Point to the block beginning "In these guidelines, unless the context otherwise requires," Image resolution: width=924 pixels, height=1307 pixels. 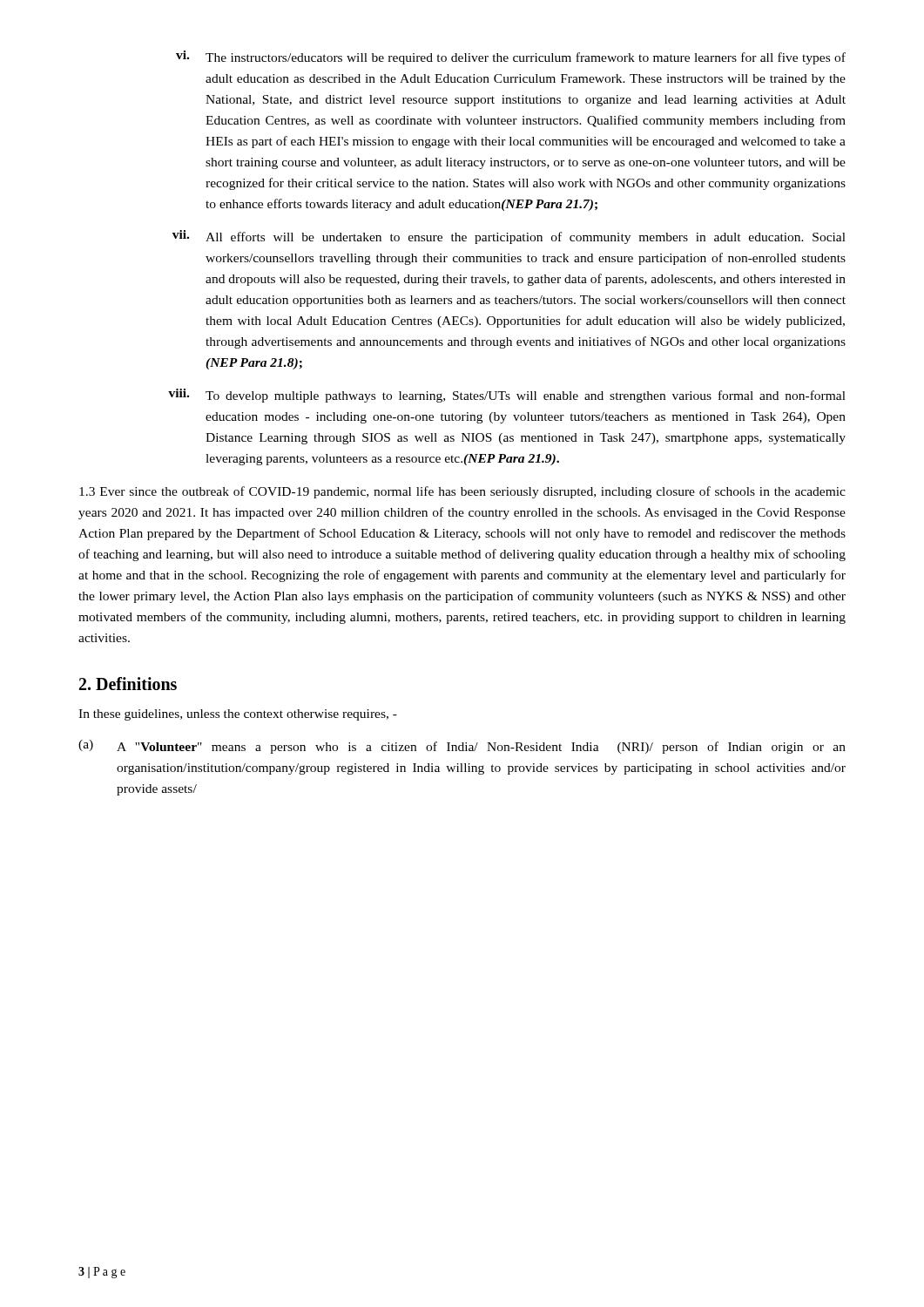click(238, 714)
